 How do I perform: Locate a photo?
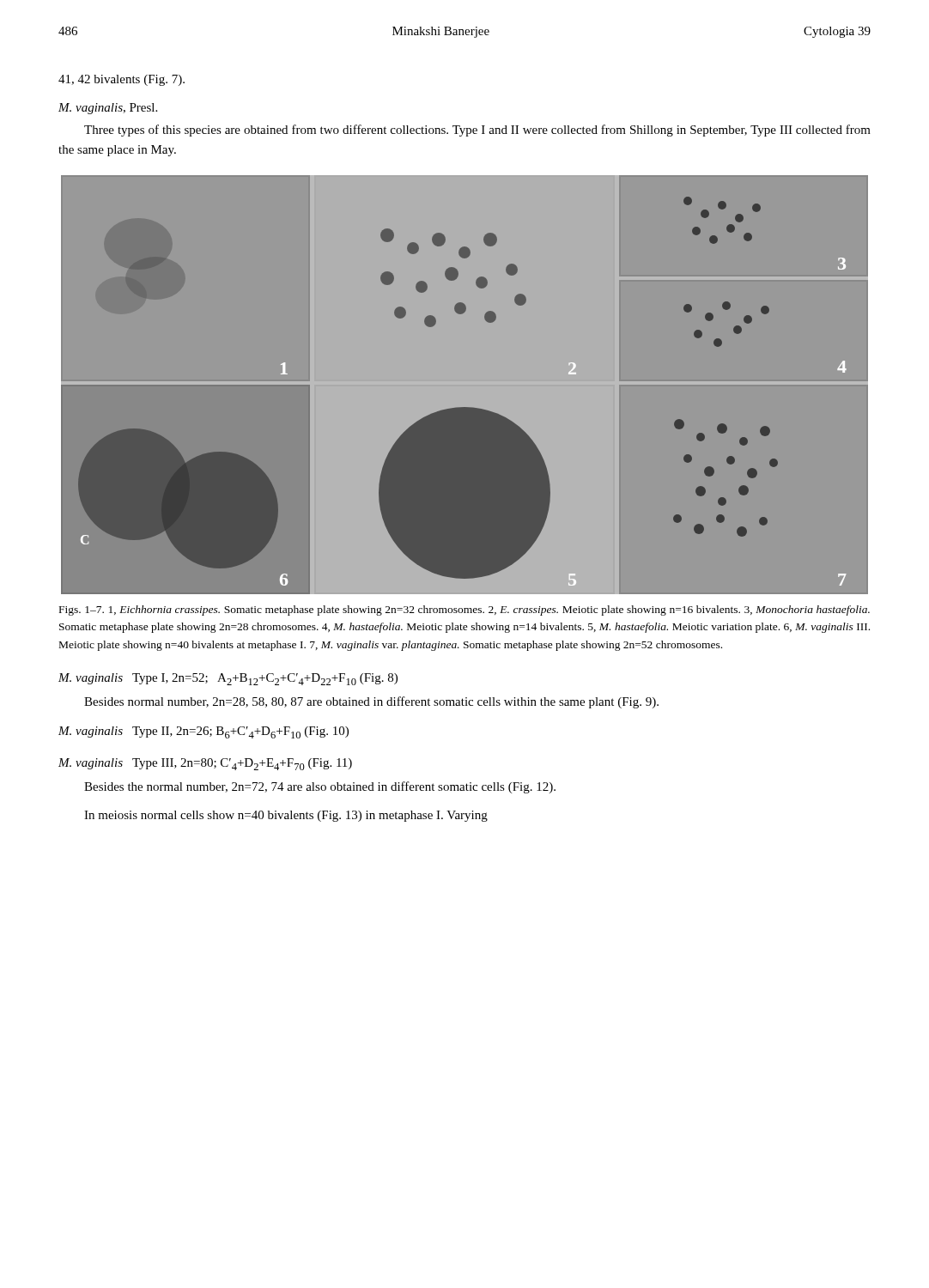(464, 385)
